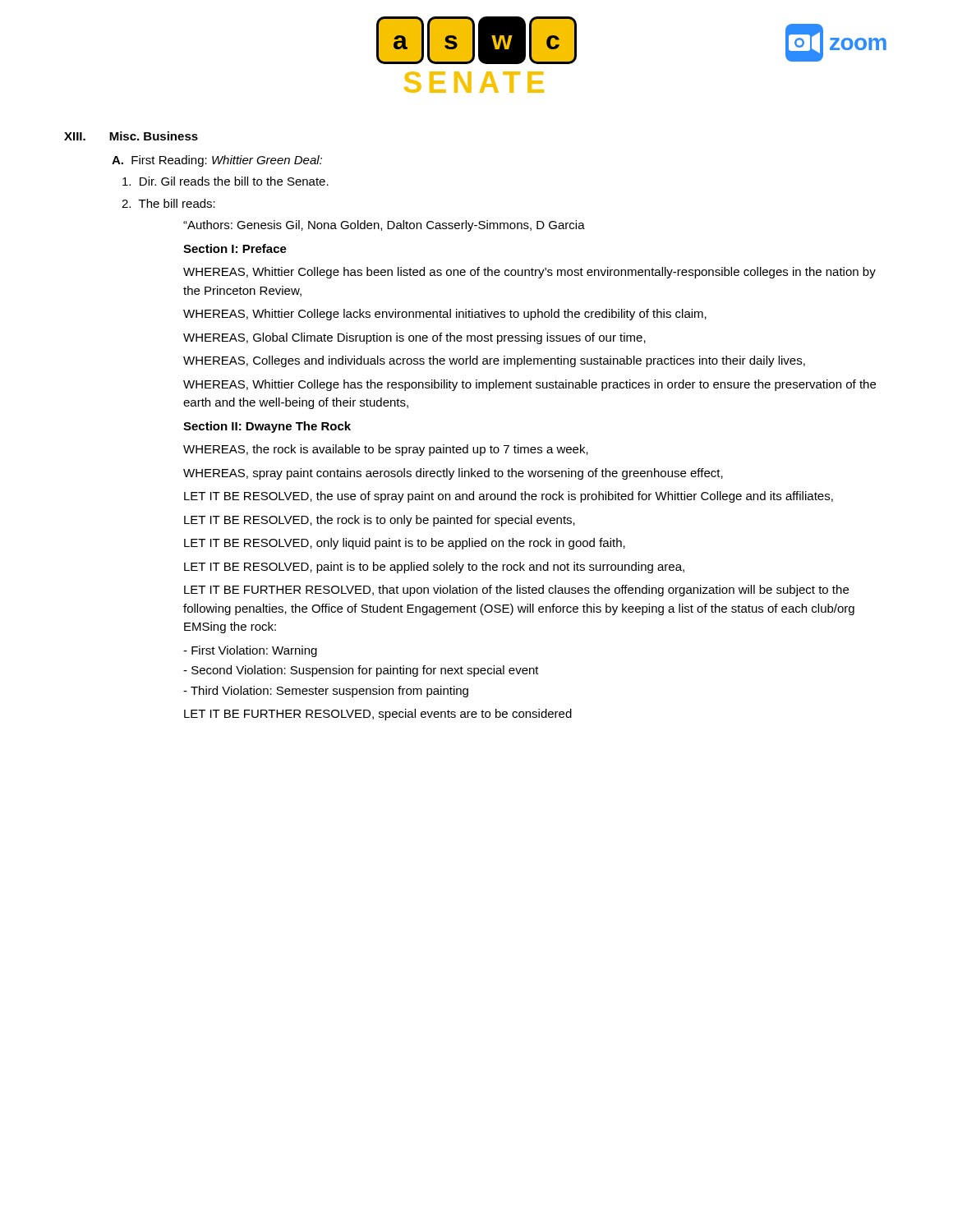Where does it say "Section II: Dwayne The Rock"?
Screen dimensions: 1232x953
point(267,425)
